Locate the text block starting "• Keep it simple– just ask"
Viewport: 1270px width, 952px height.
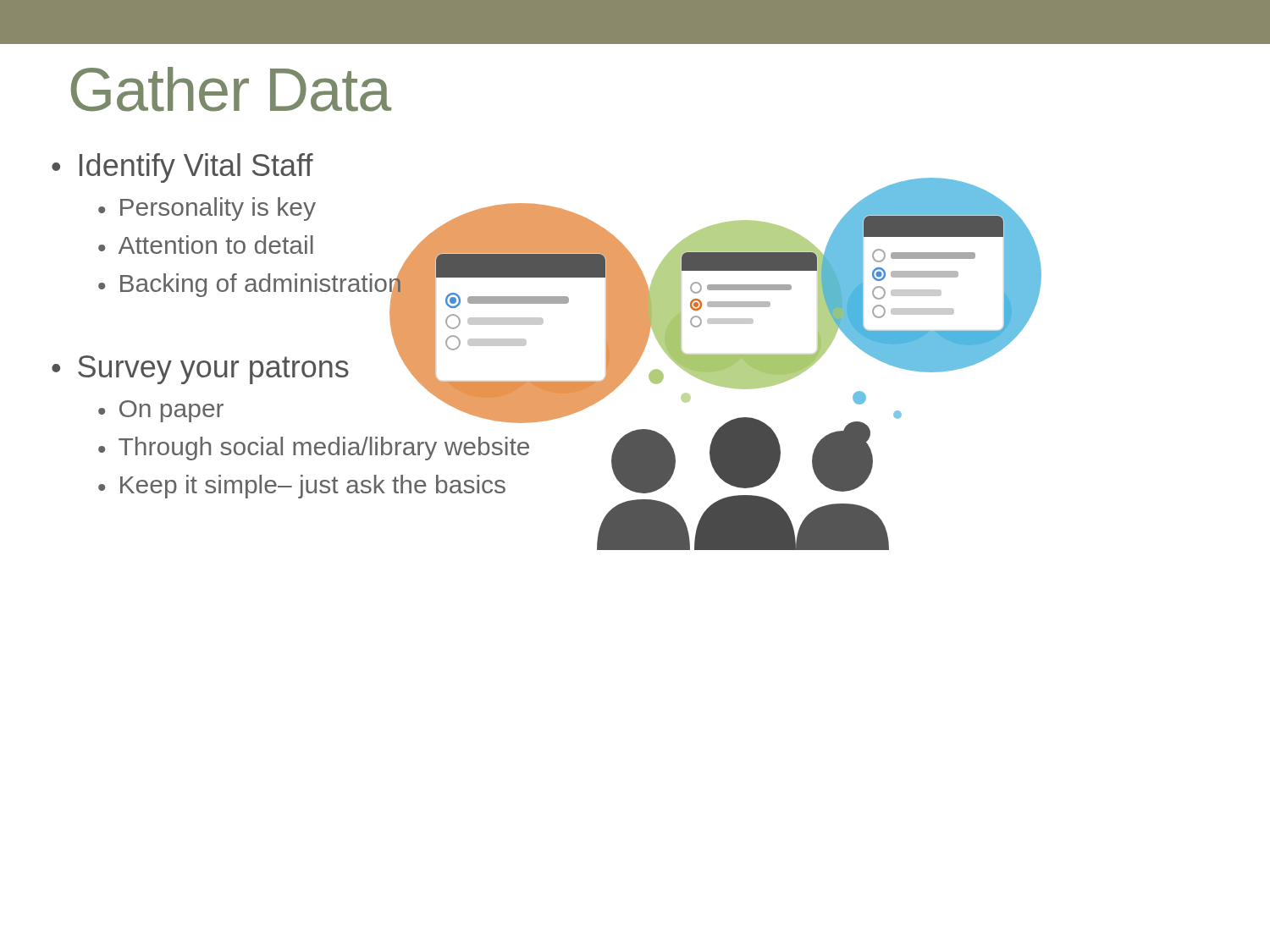(302, 487)
